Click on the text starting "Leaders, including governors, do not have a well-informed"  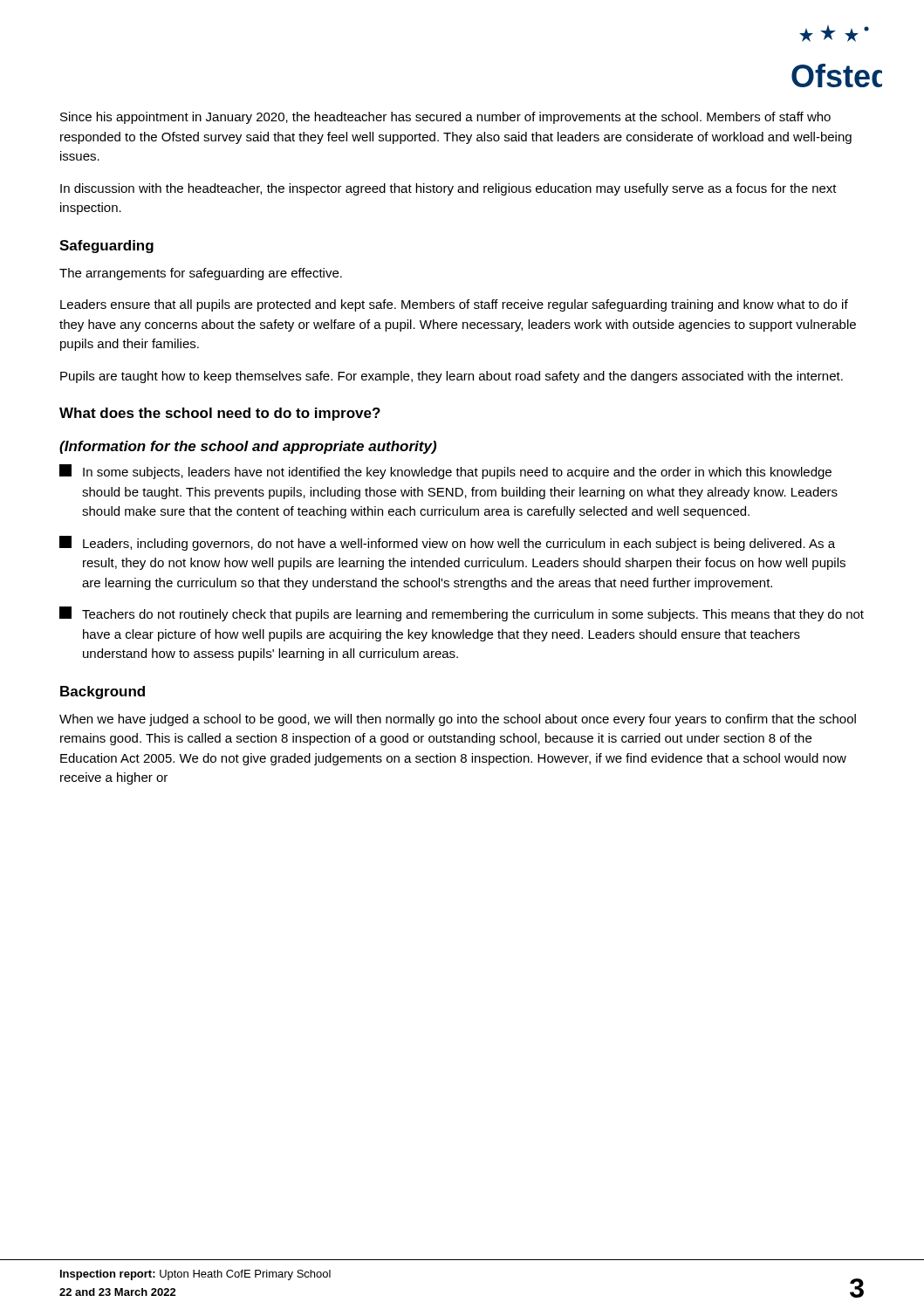pos(462,563)
